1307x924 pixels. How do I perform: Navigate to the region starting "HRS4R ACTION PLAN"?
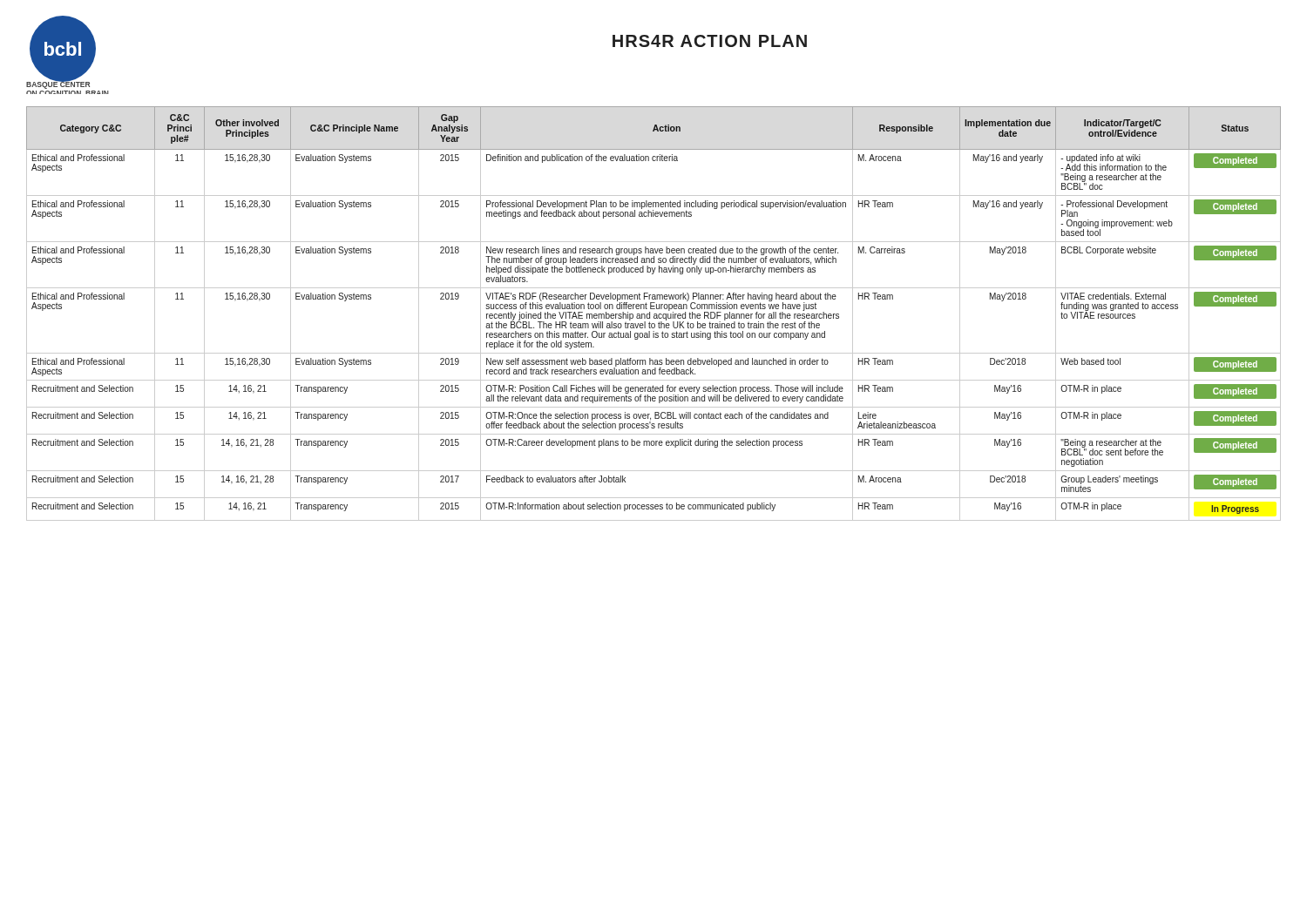pos(710,41)
